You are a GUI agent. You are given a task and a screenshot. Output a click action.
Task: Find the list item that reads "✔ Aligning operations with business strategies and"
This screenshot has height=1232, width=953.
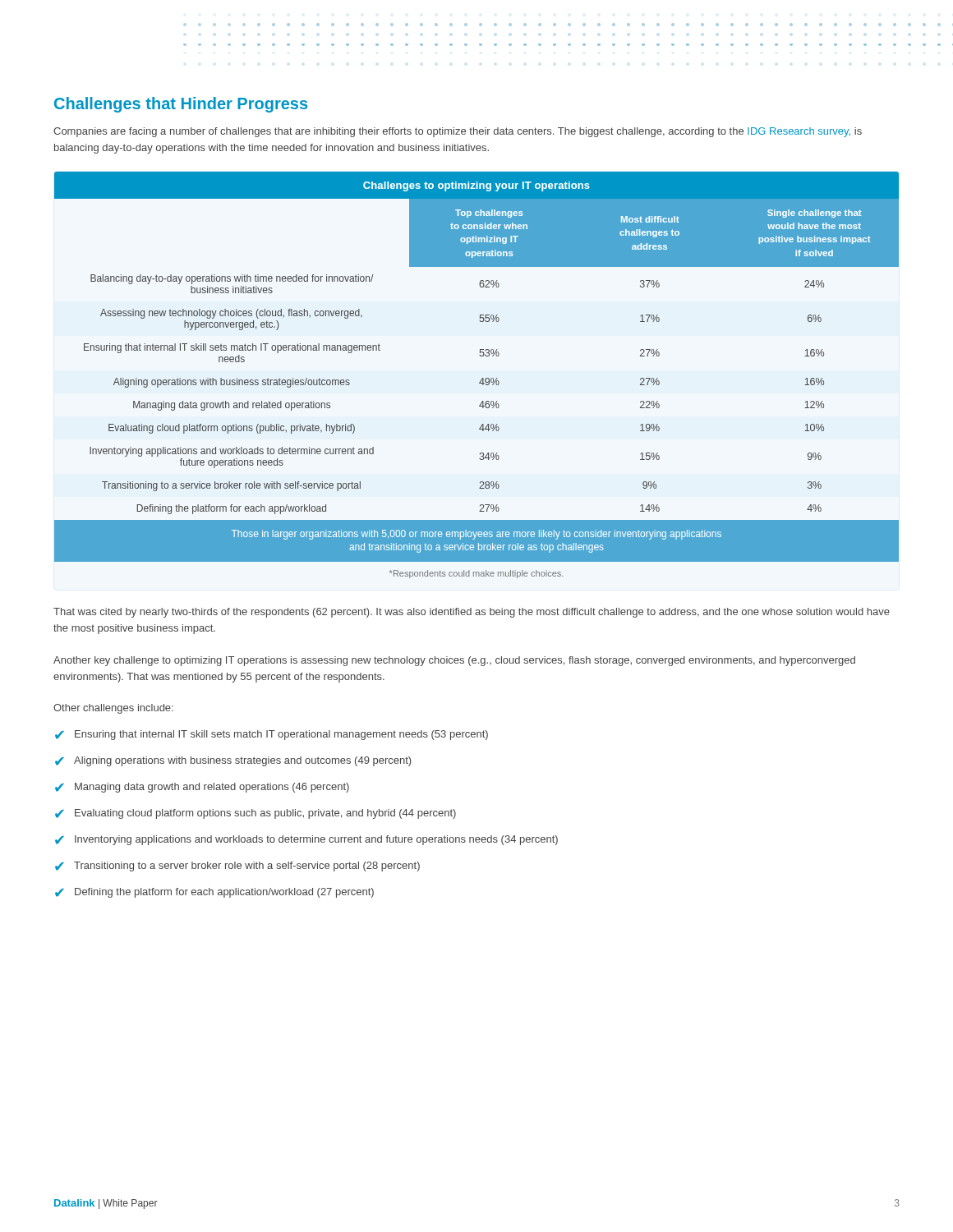[x=233, y=763]
